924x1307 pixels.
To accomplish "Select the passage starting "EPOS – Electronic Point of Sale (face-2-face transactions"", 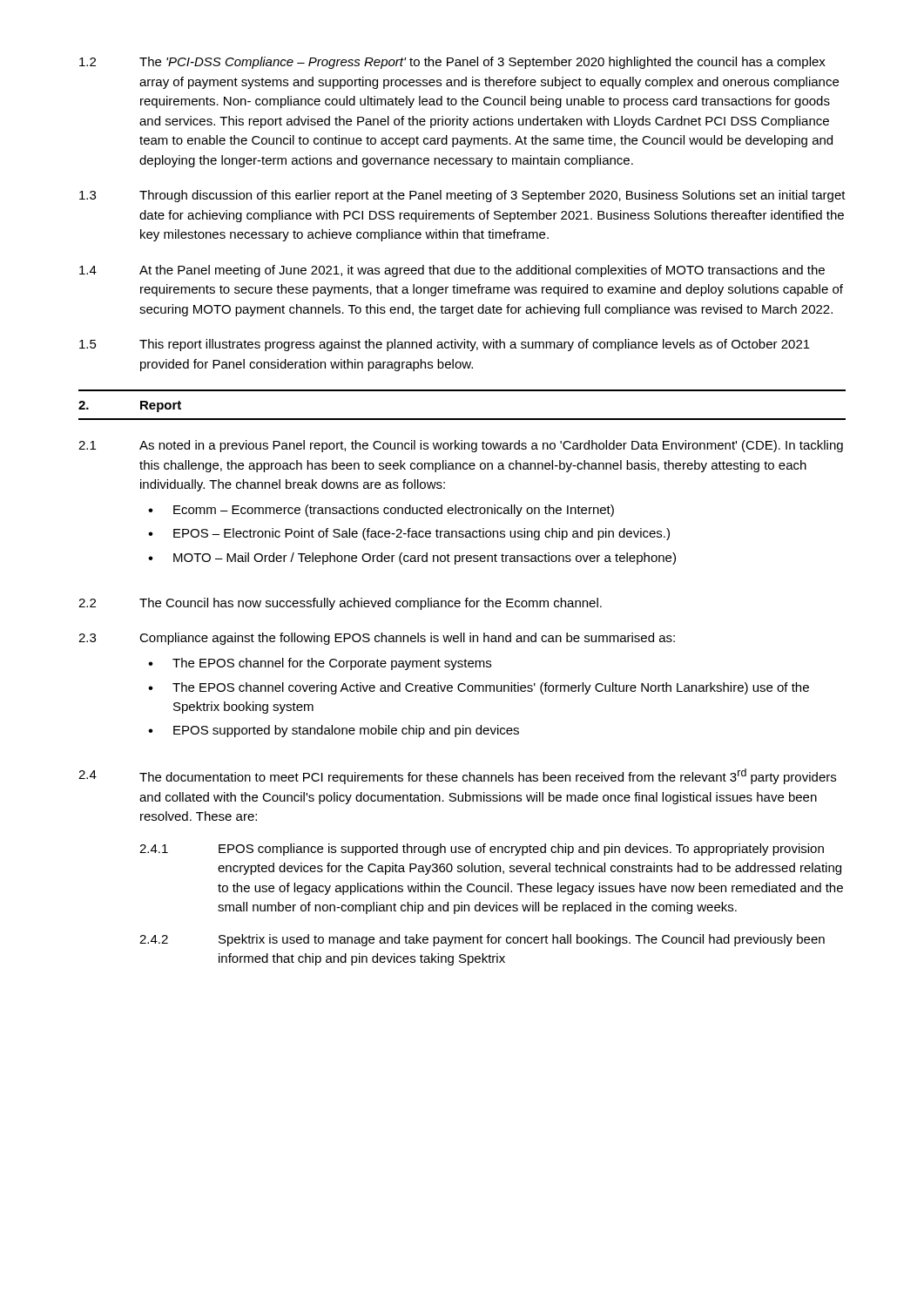I will click(x=421, y=533).
